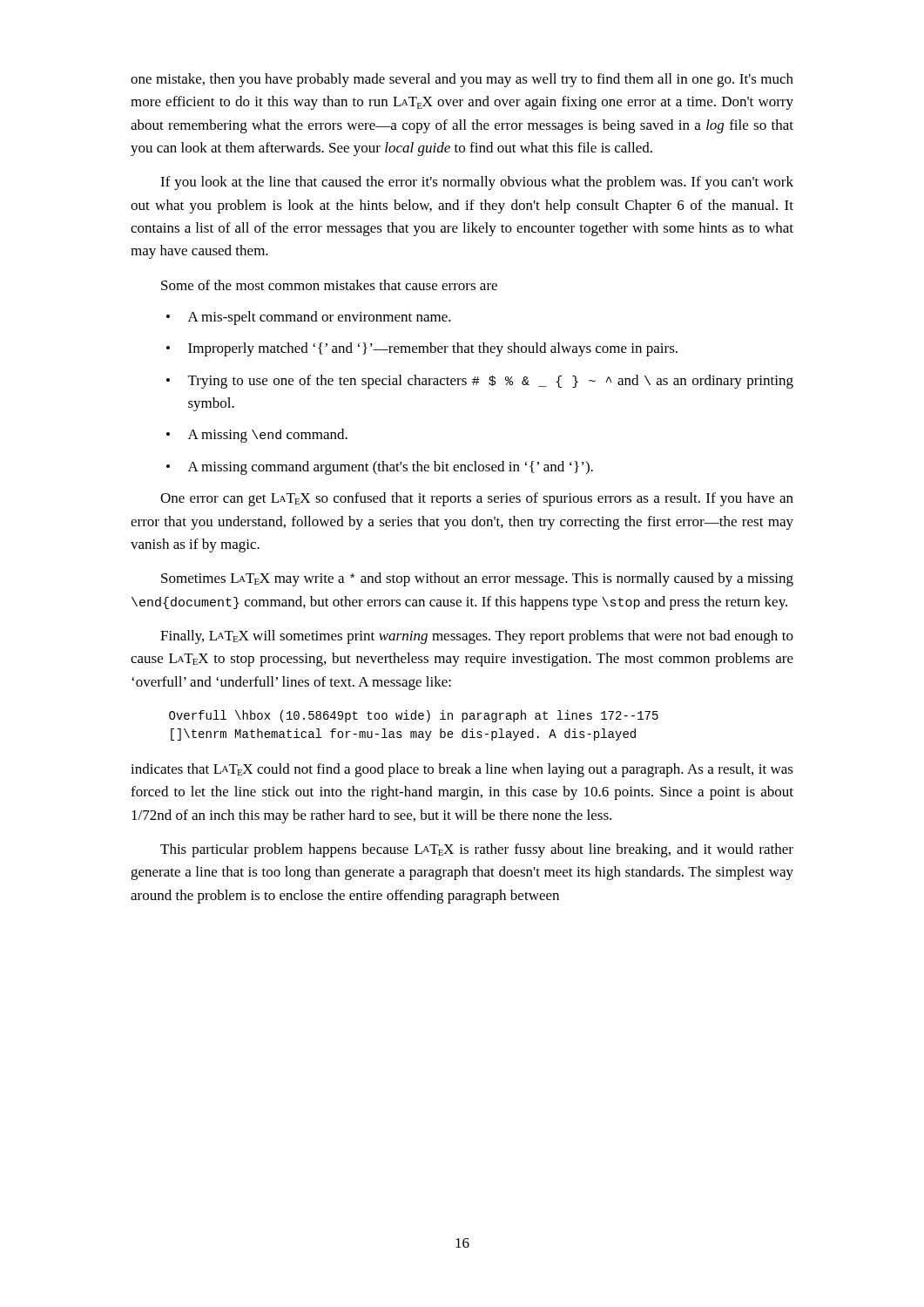Where is the passage that starts "• Improperly matched ‘{’"?
Image resolution: width=924 pixels, height=1307 pixels.
pos(479,349)
